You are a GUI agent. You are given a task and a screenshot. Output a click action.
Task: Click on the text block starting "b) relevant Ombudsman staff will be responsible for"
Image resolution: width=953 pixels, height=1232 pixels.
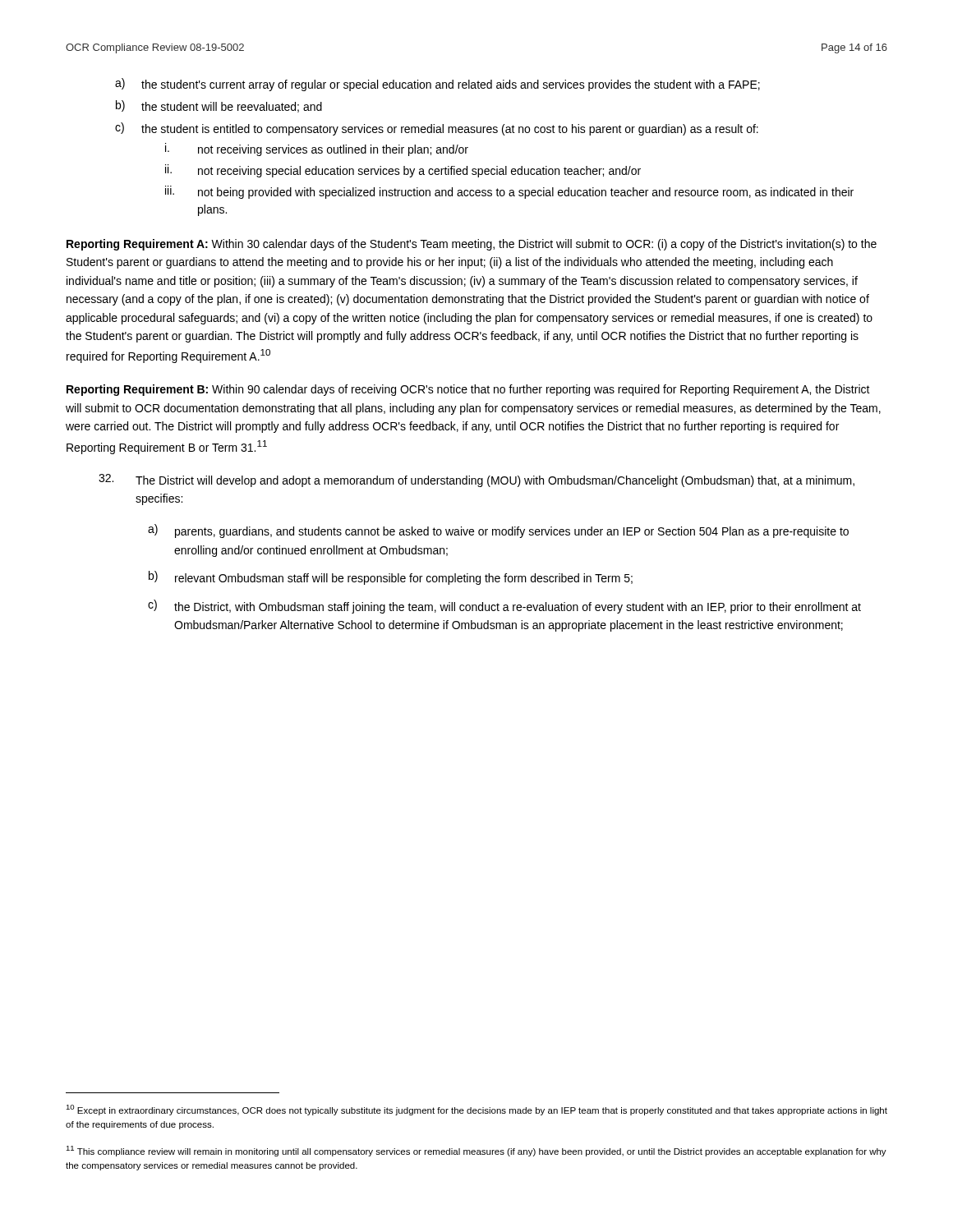pyautogui.click(x=391, y=578)
